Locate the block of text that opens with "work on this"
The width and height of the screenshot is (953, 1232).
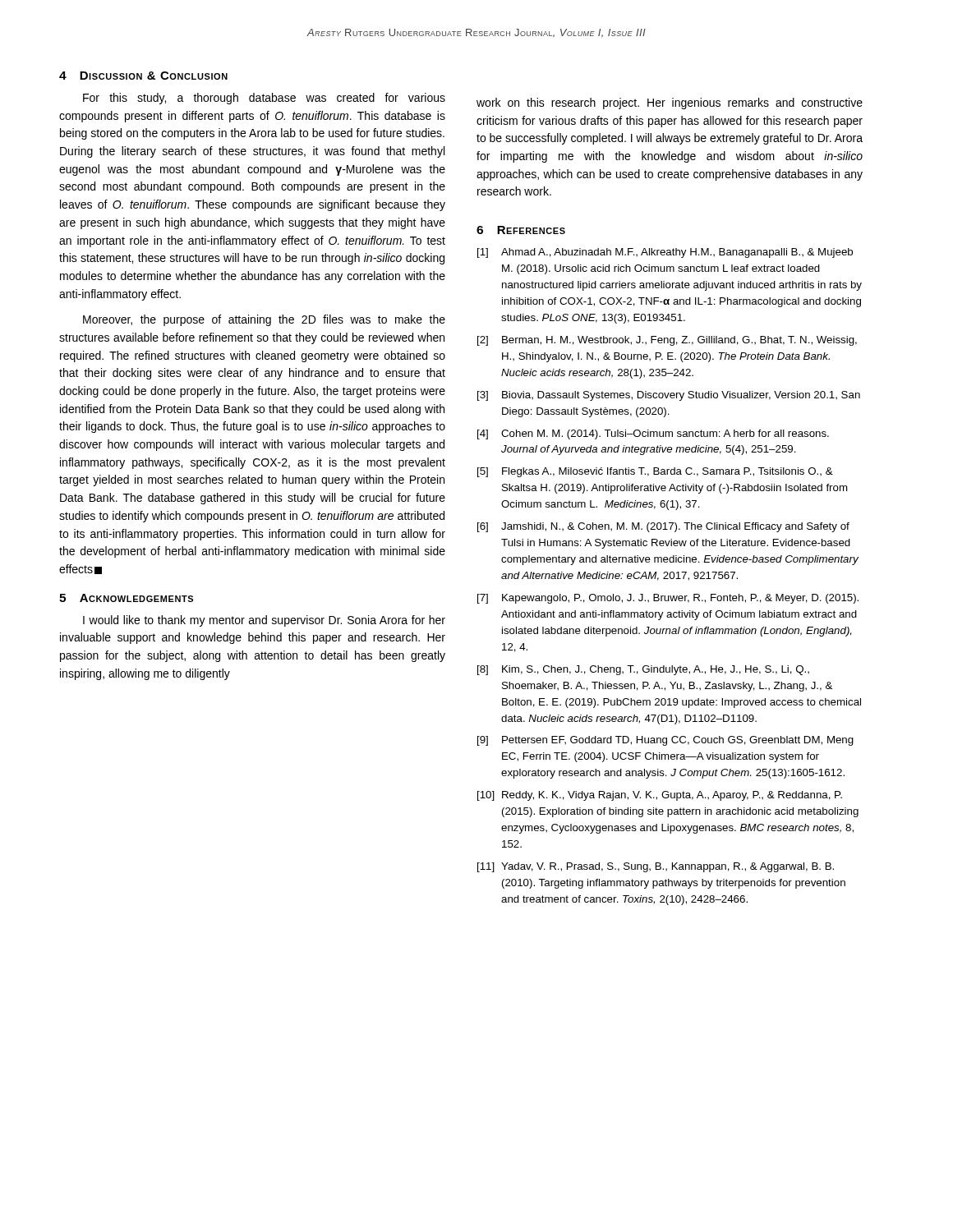(670, 147)
